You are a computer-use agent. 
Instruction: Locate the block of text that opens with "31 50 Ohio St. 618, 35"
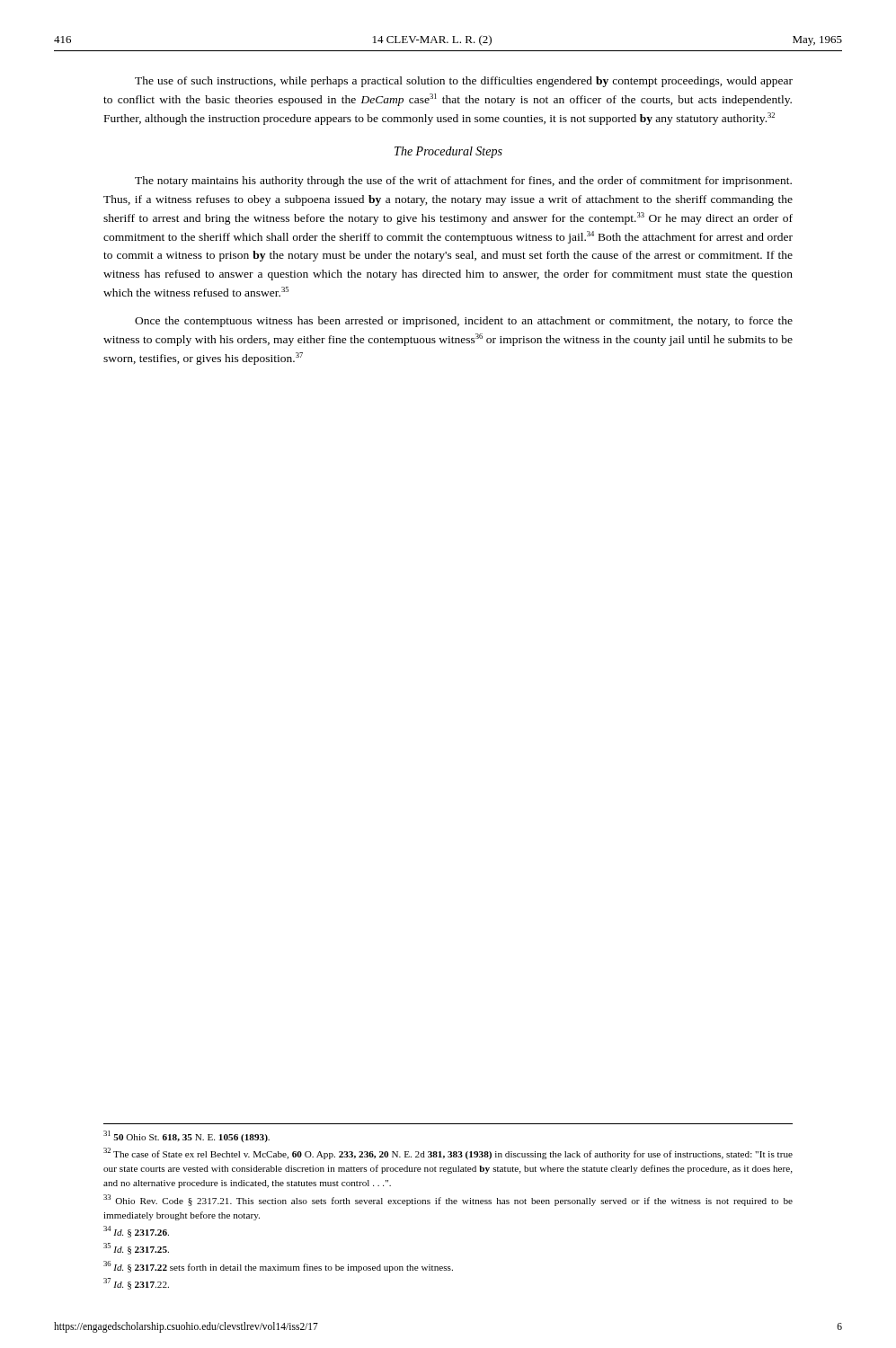click(x=187, y=1136)
